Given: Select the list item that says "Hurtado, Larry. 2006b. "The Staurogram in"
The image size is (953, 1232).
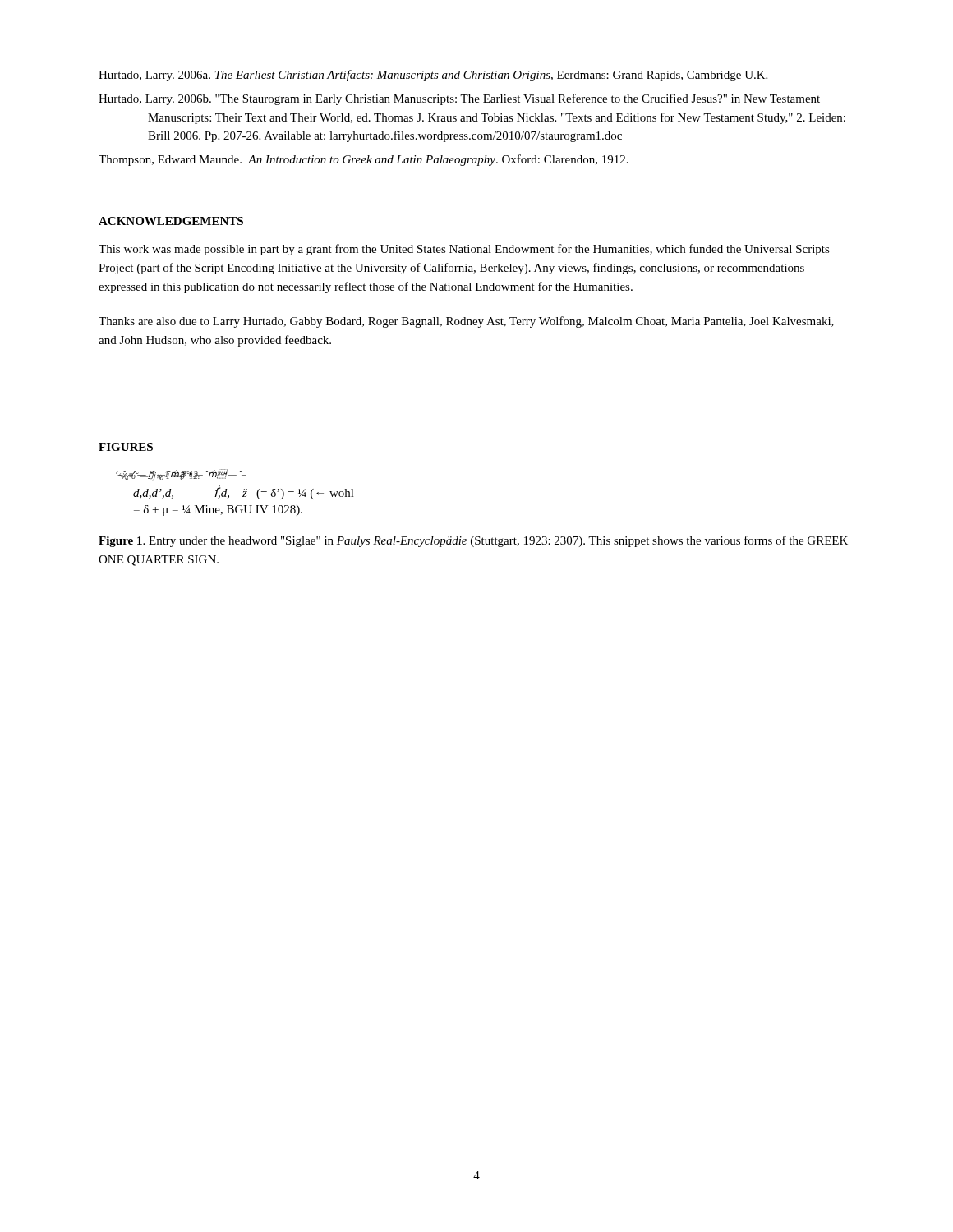Looking at the screenshot, I should point(472,117).
